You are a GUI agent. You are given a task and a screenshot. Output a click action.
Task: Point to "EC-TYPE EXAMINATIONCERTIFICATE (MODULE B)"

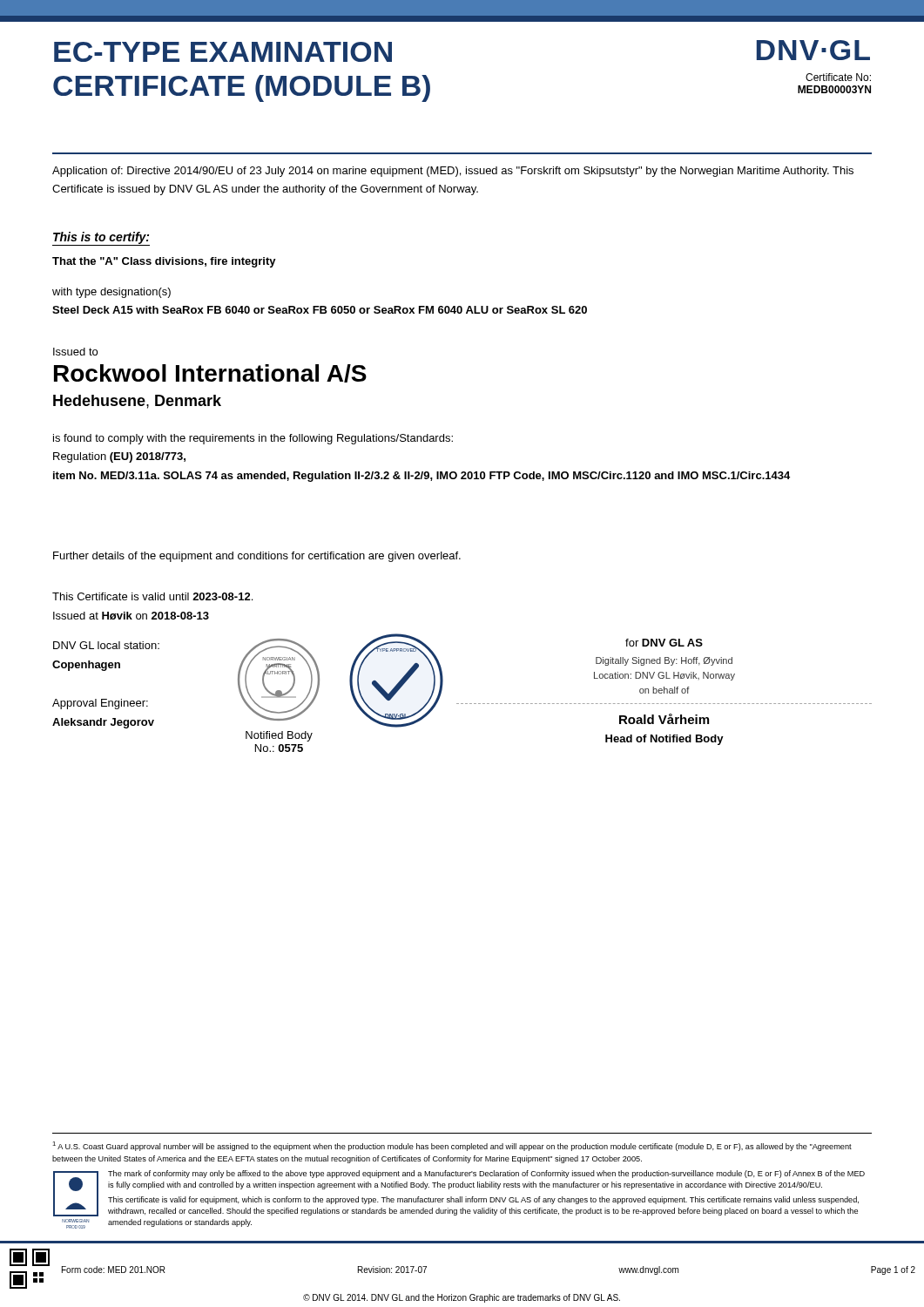242,68
